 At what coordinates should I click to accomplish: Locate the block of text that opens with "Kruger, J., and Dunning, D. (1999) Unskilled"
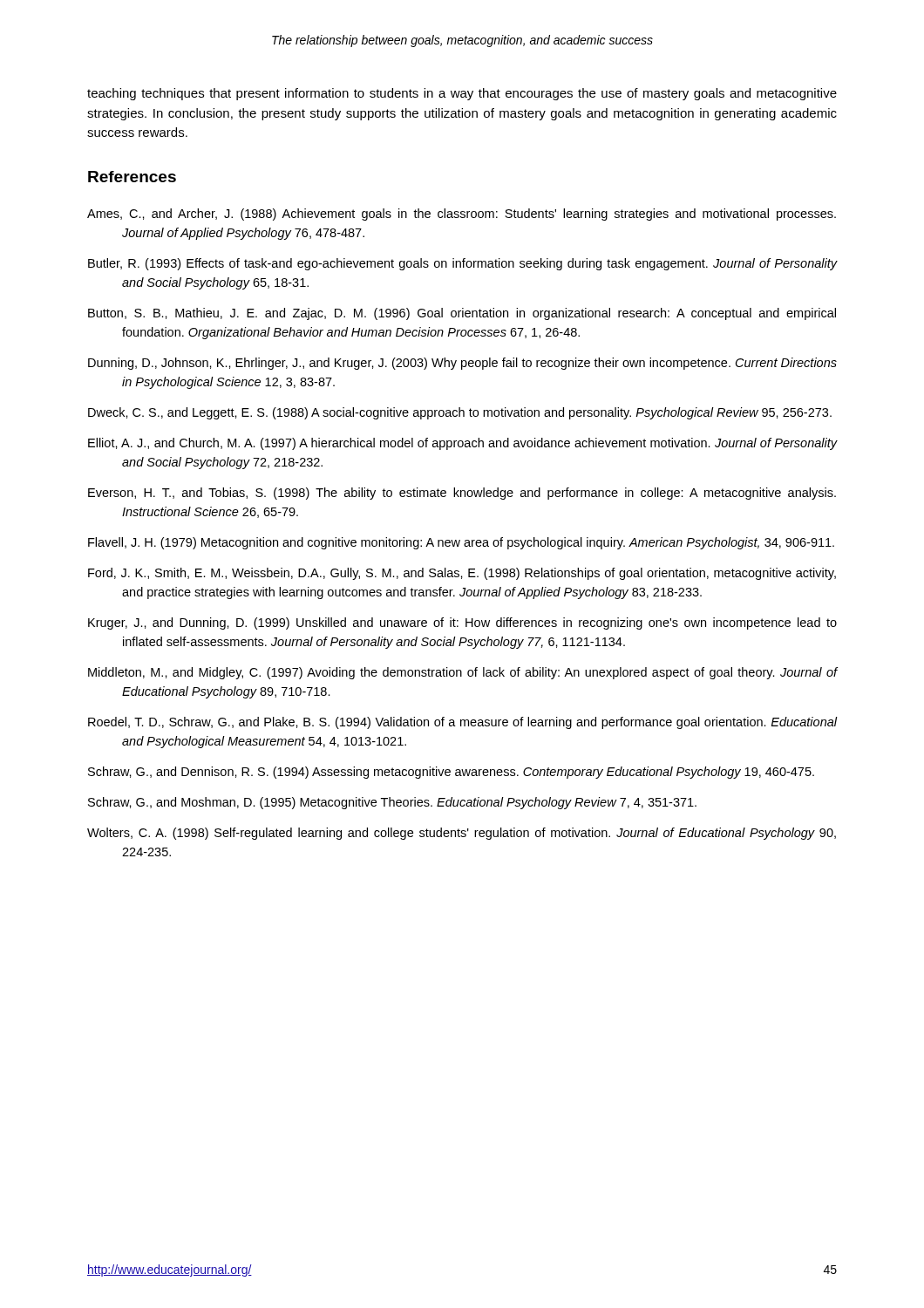[x=462, y=632]
